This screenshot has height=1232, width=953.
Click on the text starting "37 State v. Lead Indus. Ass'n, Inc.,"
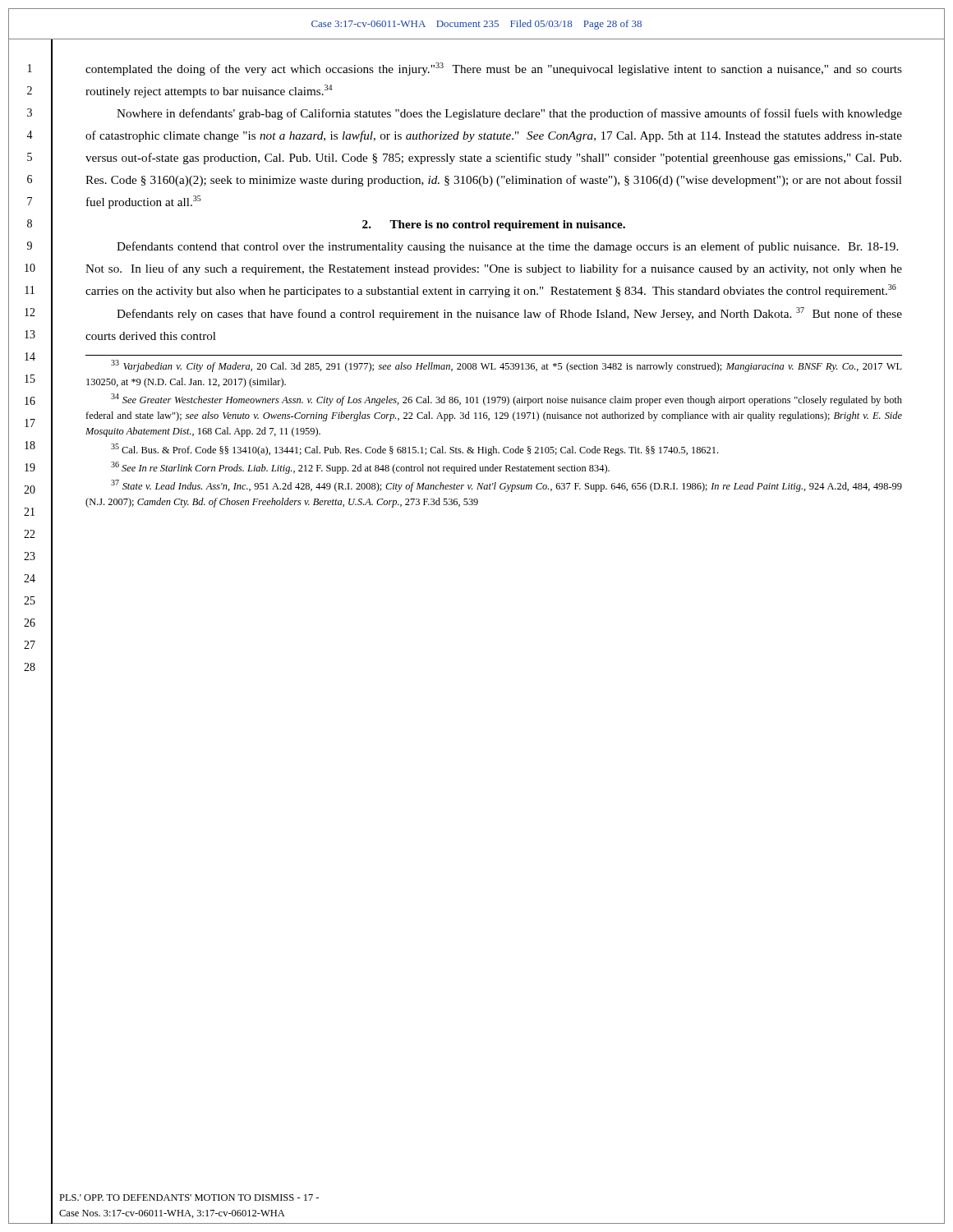coord(494,493)
